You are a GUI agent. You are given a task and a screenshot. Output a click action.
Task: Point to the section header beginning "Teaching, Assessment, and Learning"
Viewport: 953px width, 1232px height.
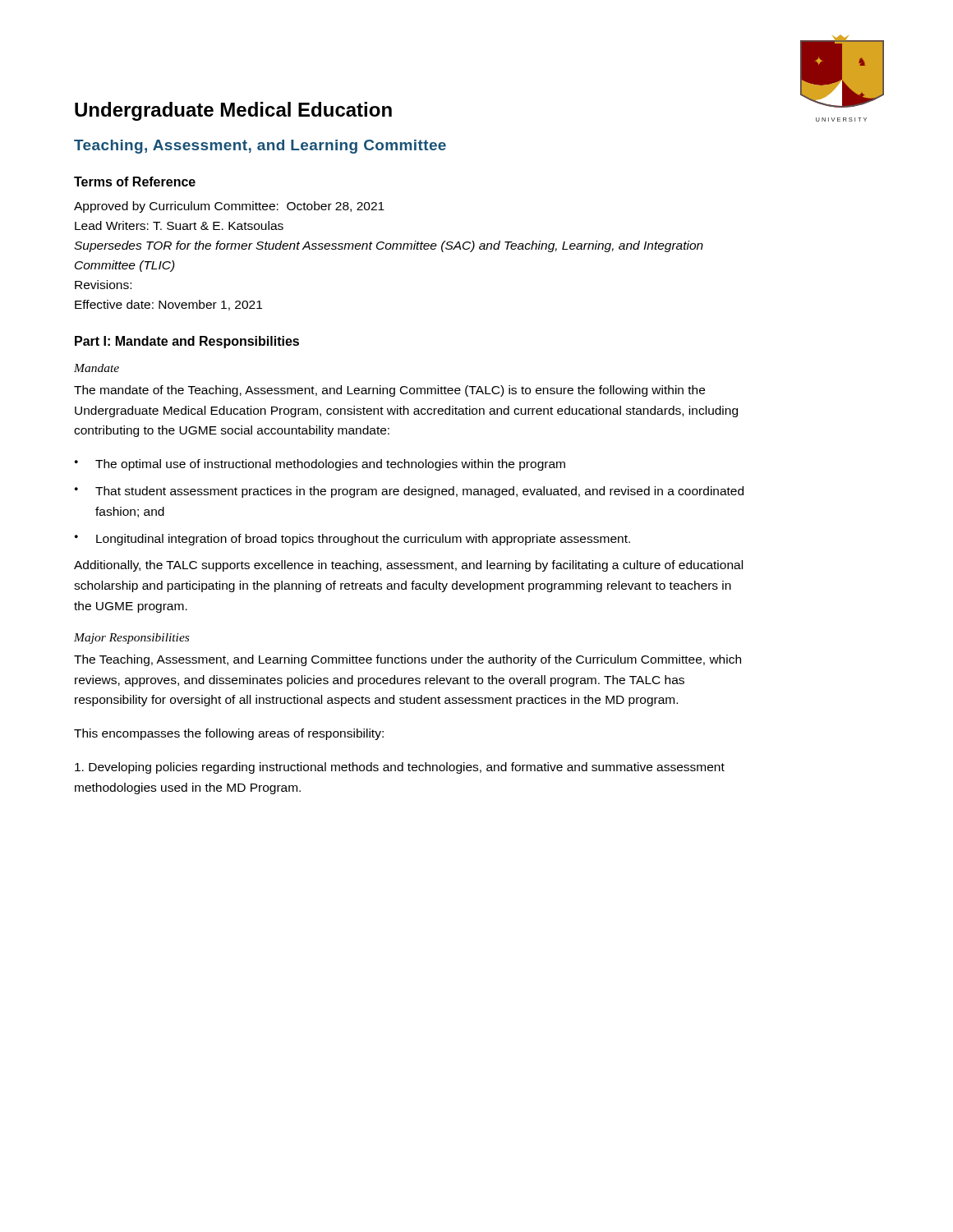(411, 145)
